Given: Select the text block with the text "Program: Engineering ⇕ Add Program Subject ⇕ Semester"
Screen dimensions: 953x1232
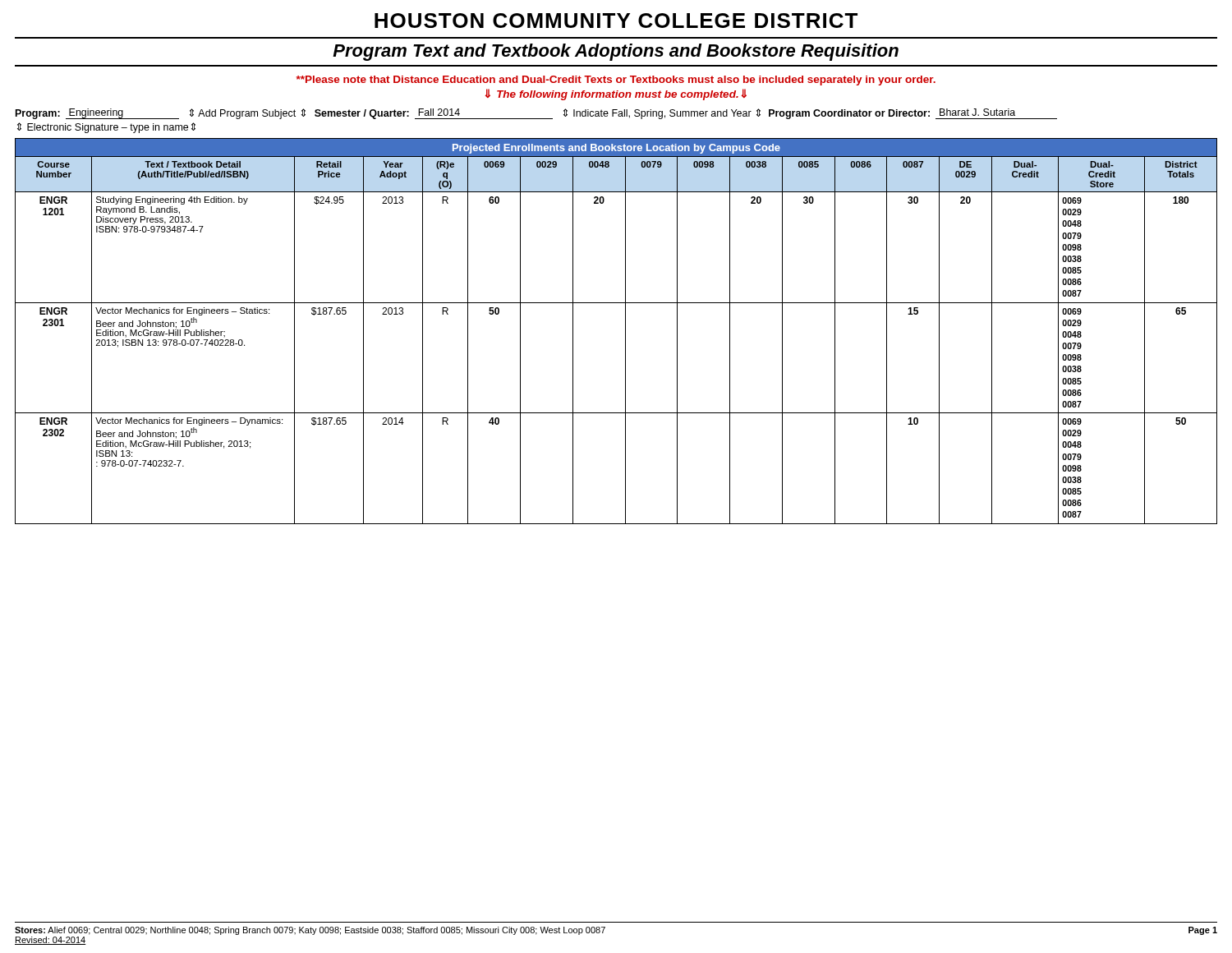Looking at the screenshot, I should (x=536, y=120).
